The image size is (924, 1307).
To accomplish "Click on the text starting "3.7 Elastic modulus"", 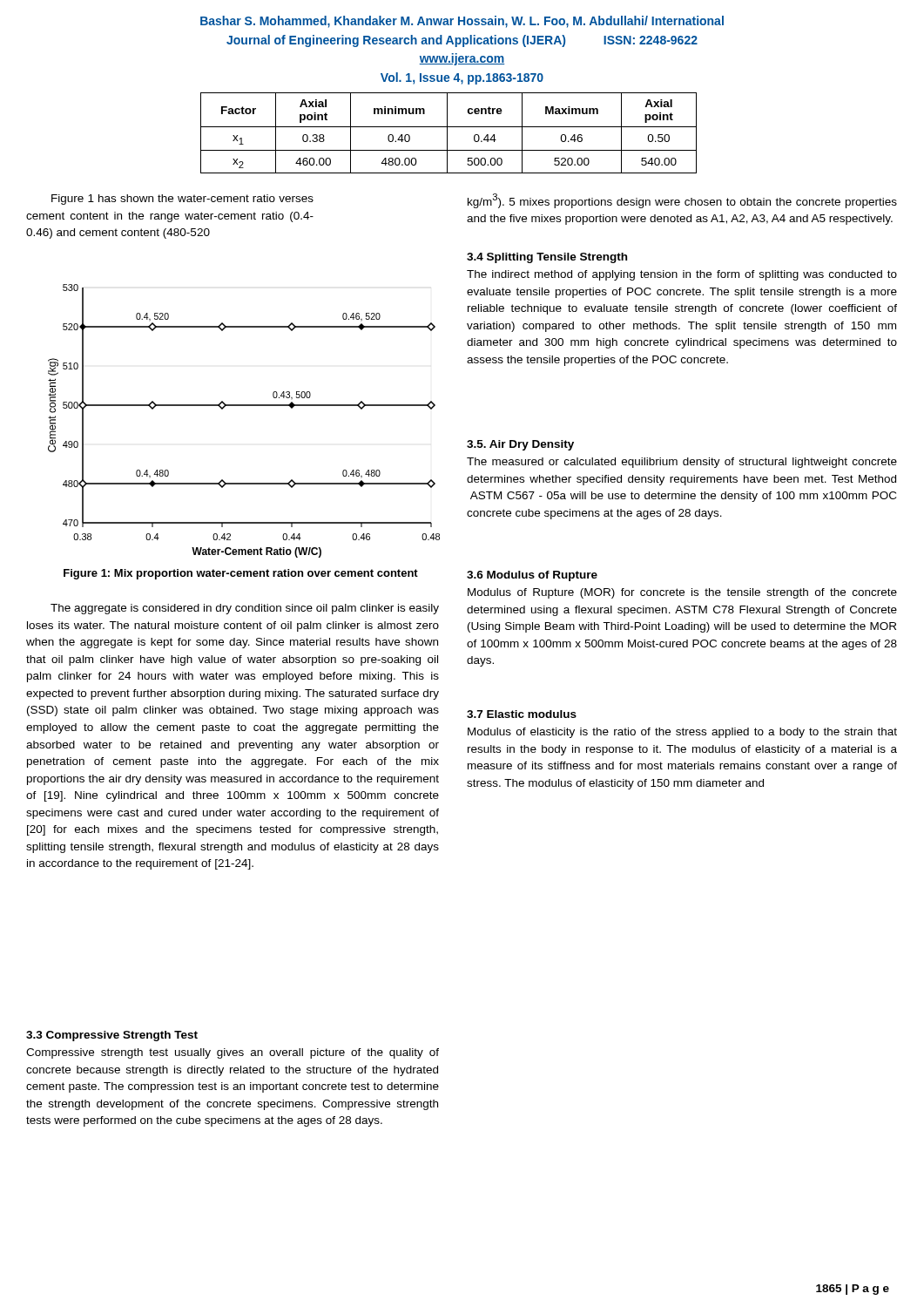I will coord(522,714).
